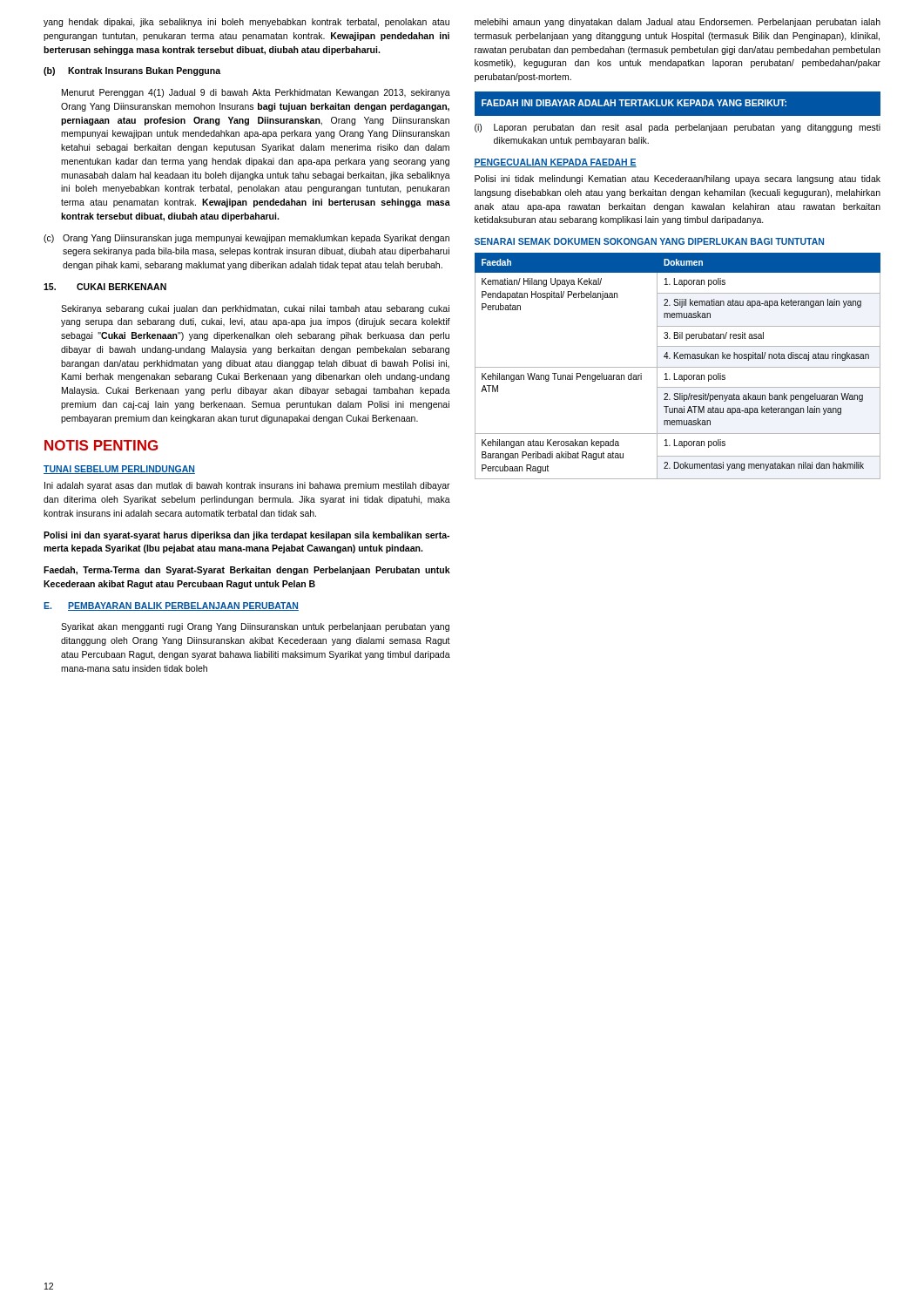Where is the passage that starts "Ini adalah syarat"?
The image size is (924, 1307).
[x=247, y=499]
